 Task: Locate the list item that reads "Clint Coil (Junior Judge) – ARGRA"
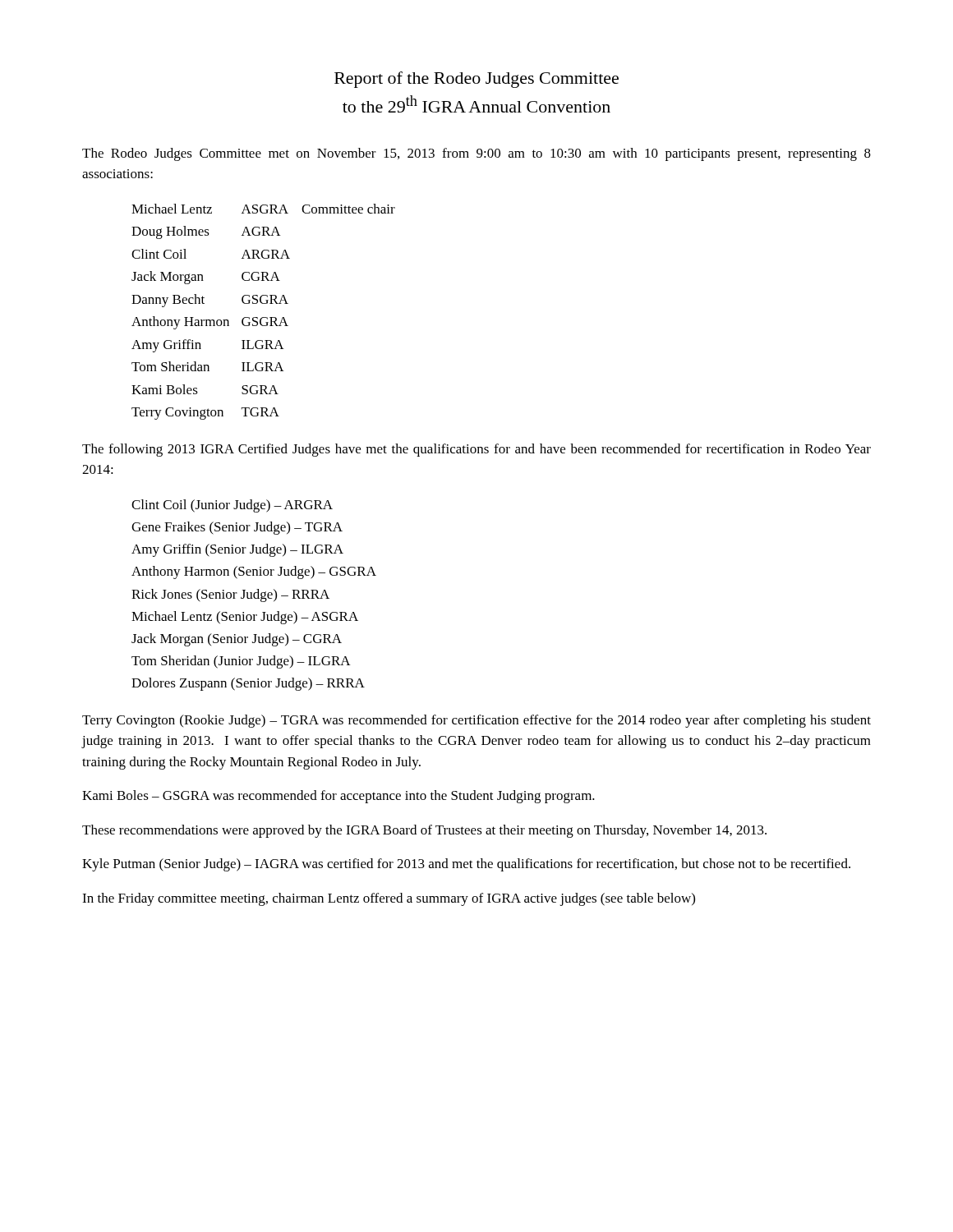point(232,505)
